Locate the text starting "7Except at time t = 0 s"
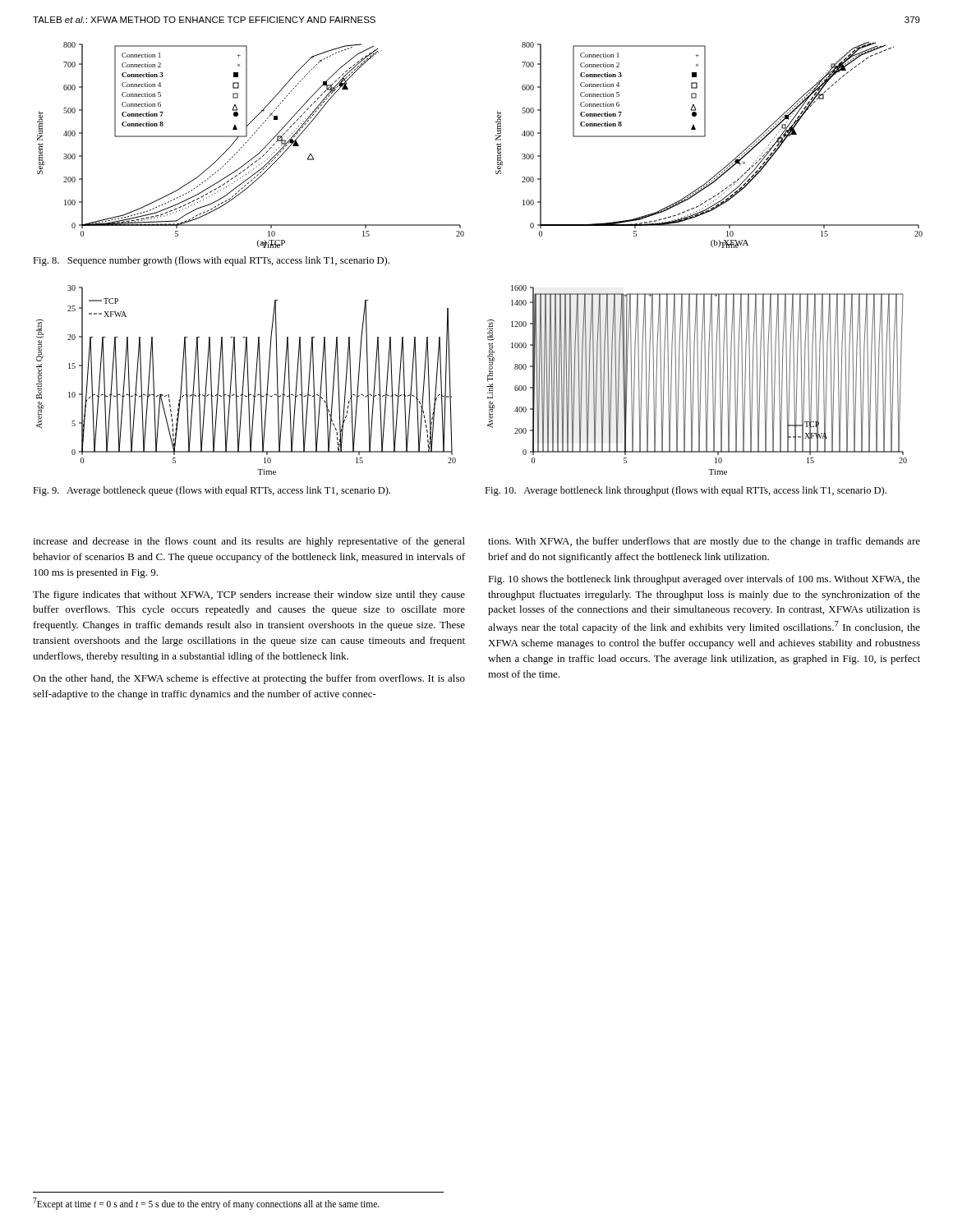The height and width of the screenshot is (1232, 953). [206, 1202]
